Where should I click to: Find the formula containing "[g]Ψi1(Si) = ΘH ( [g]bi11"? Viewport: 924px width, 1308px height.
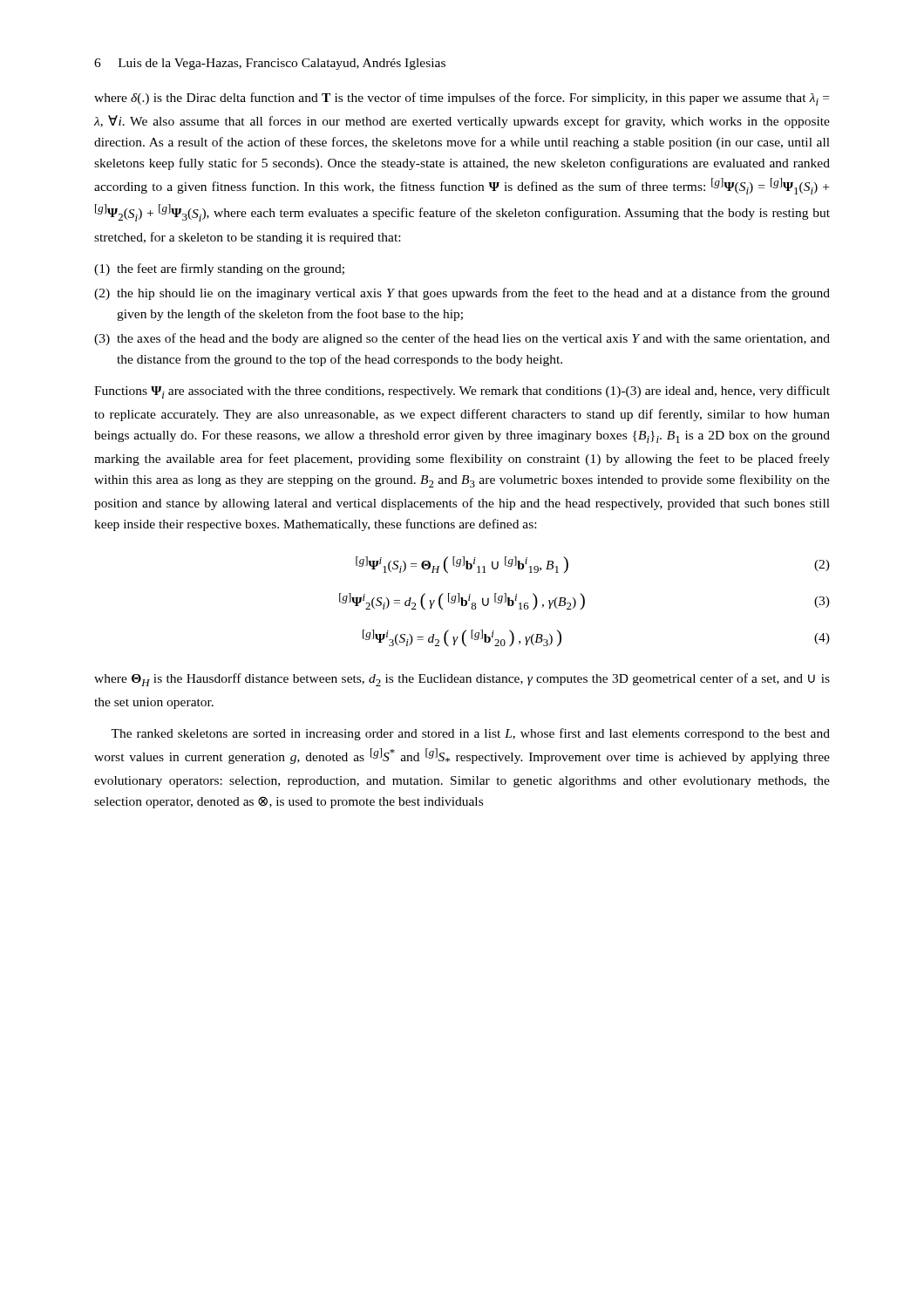[464, 565]
